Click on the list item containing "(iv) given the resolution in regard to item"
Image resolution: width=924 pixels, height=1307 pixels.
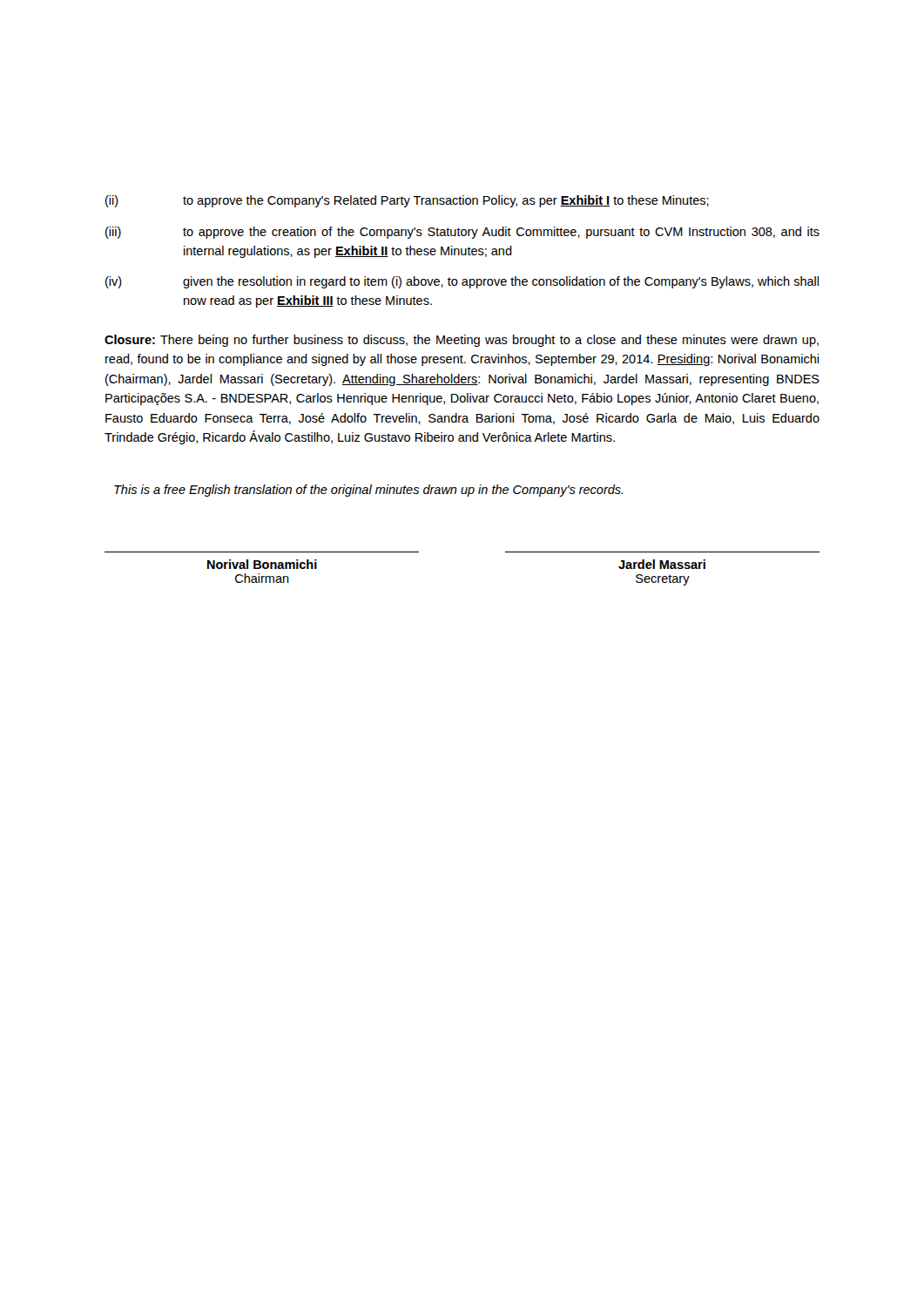(x=462, y=292)
